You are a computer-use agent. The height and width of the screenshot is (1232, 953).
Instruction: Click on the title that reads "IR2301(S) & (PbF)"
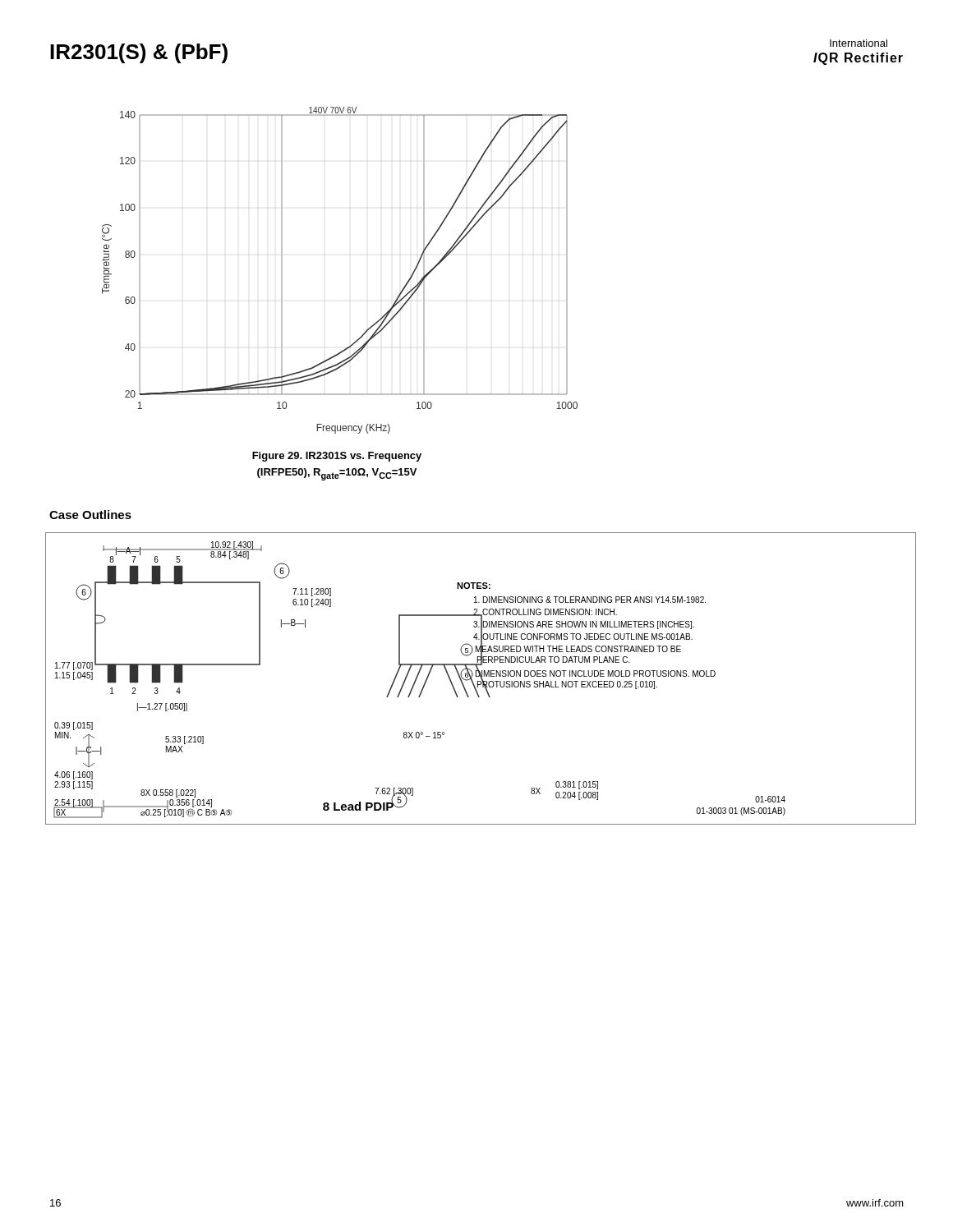(139, 52)
